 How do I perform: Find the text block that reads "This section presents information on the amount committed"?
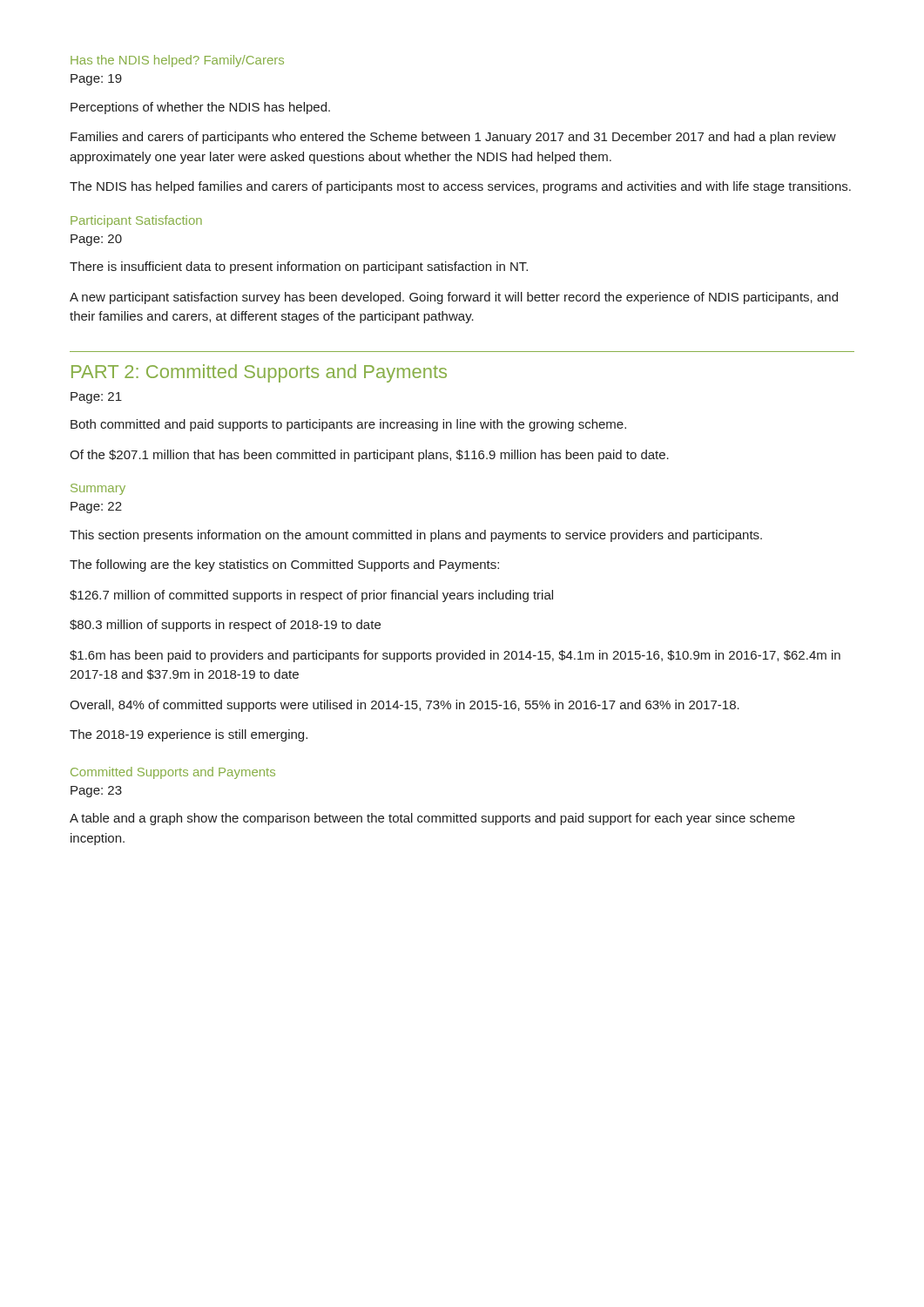coord(416,534)
